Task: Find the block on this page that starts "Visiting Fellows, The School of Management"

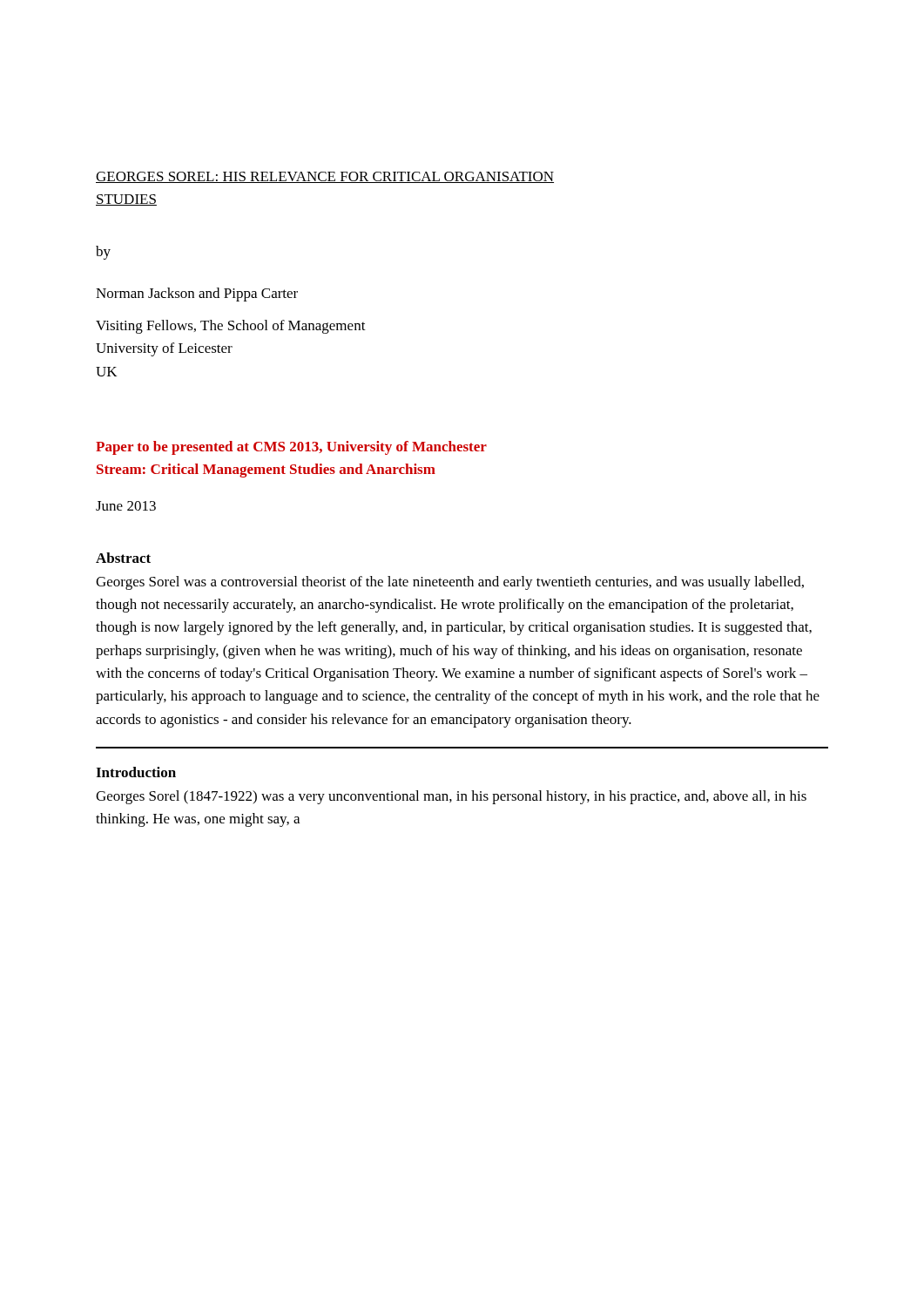Action: coord(230,348)
